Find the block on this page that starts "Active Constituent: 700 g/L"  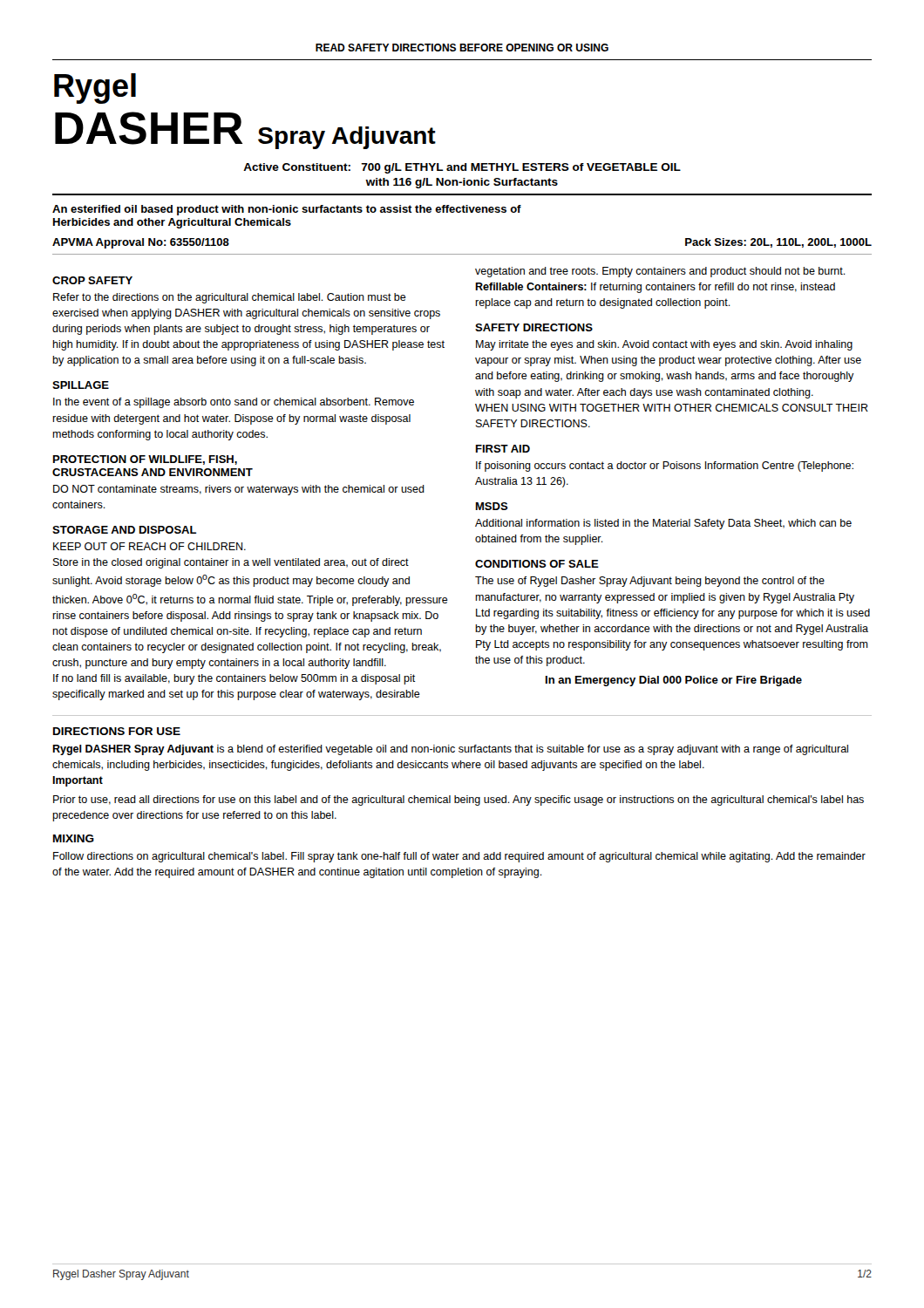coord(462,167)
